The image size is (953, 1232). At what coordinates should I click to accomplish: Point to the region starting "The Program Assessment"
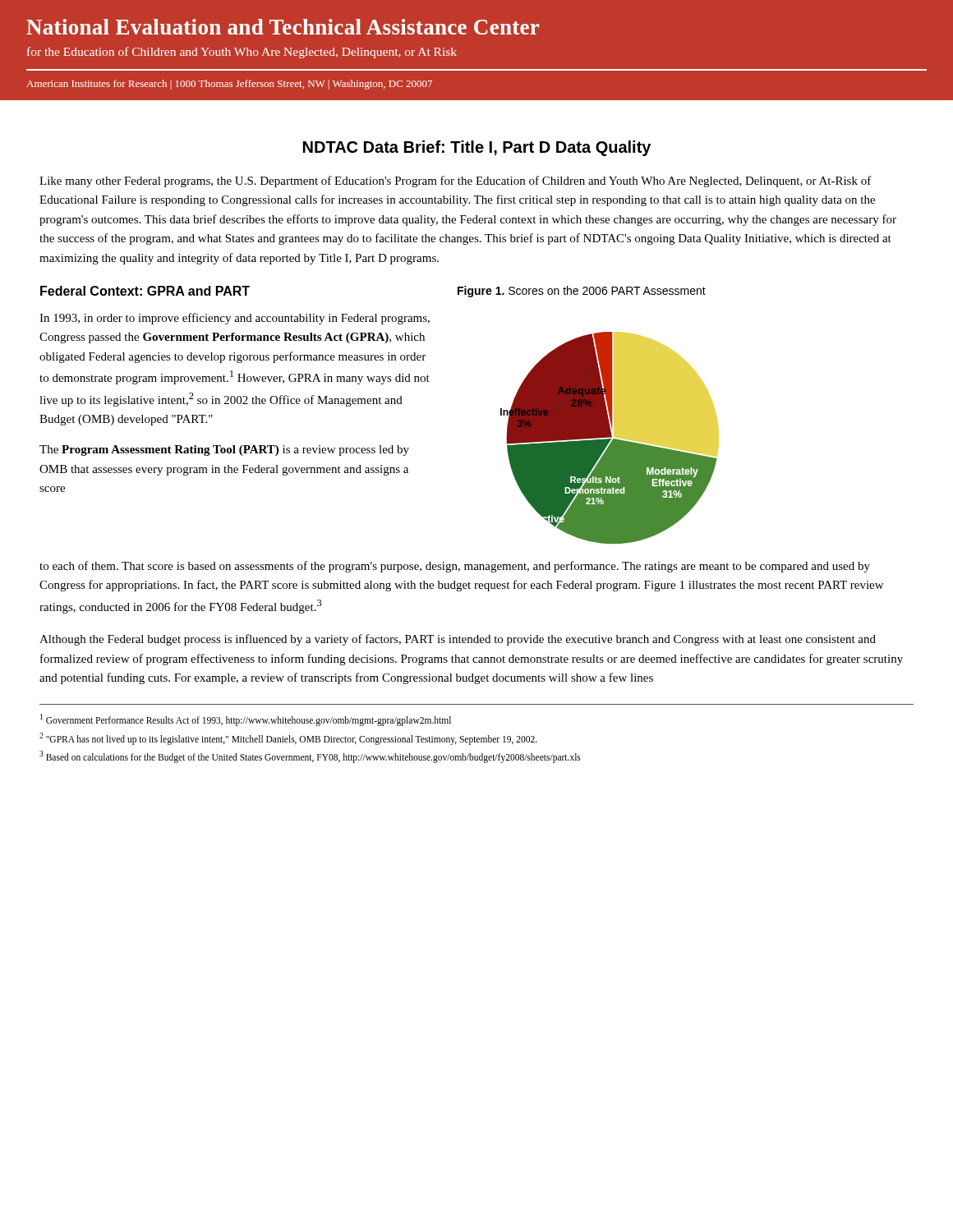click(224, 469)
